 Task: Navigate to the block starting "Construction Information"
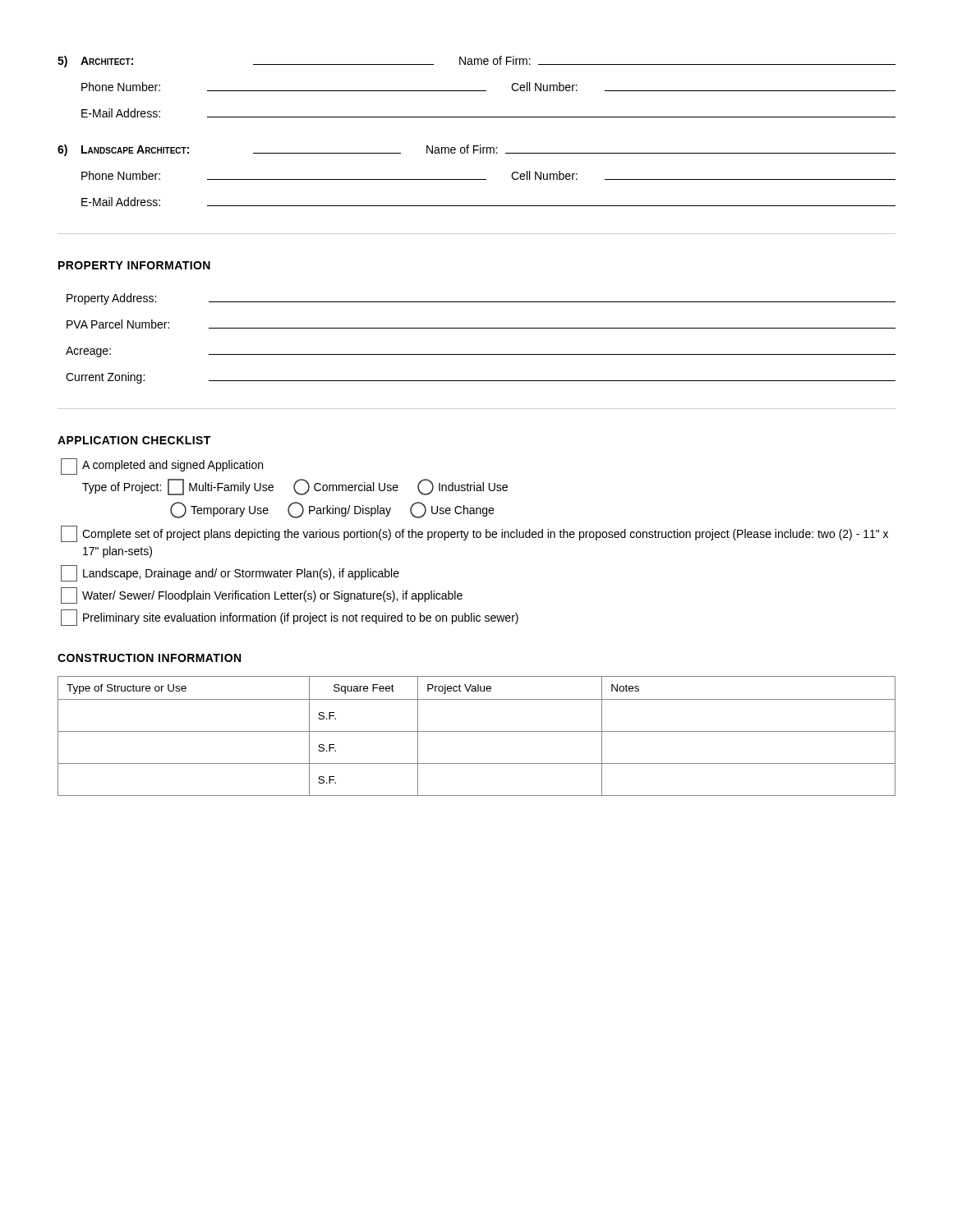(x=150, y=658)
